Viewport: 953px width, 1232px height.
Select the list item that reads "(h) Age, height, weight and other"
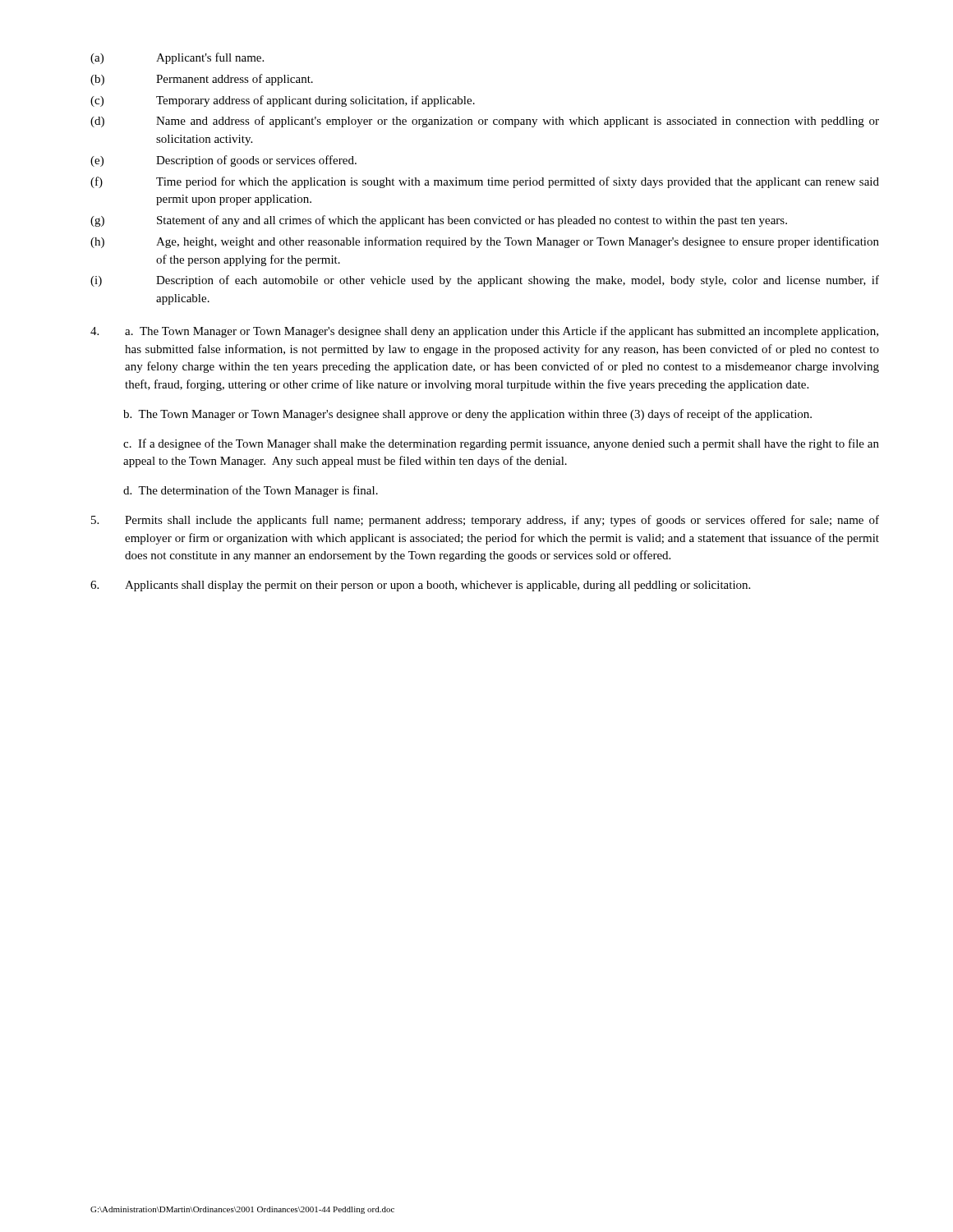pyautogui.click(x=485, y=251)
